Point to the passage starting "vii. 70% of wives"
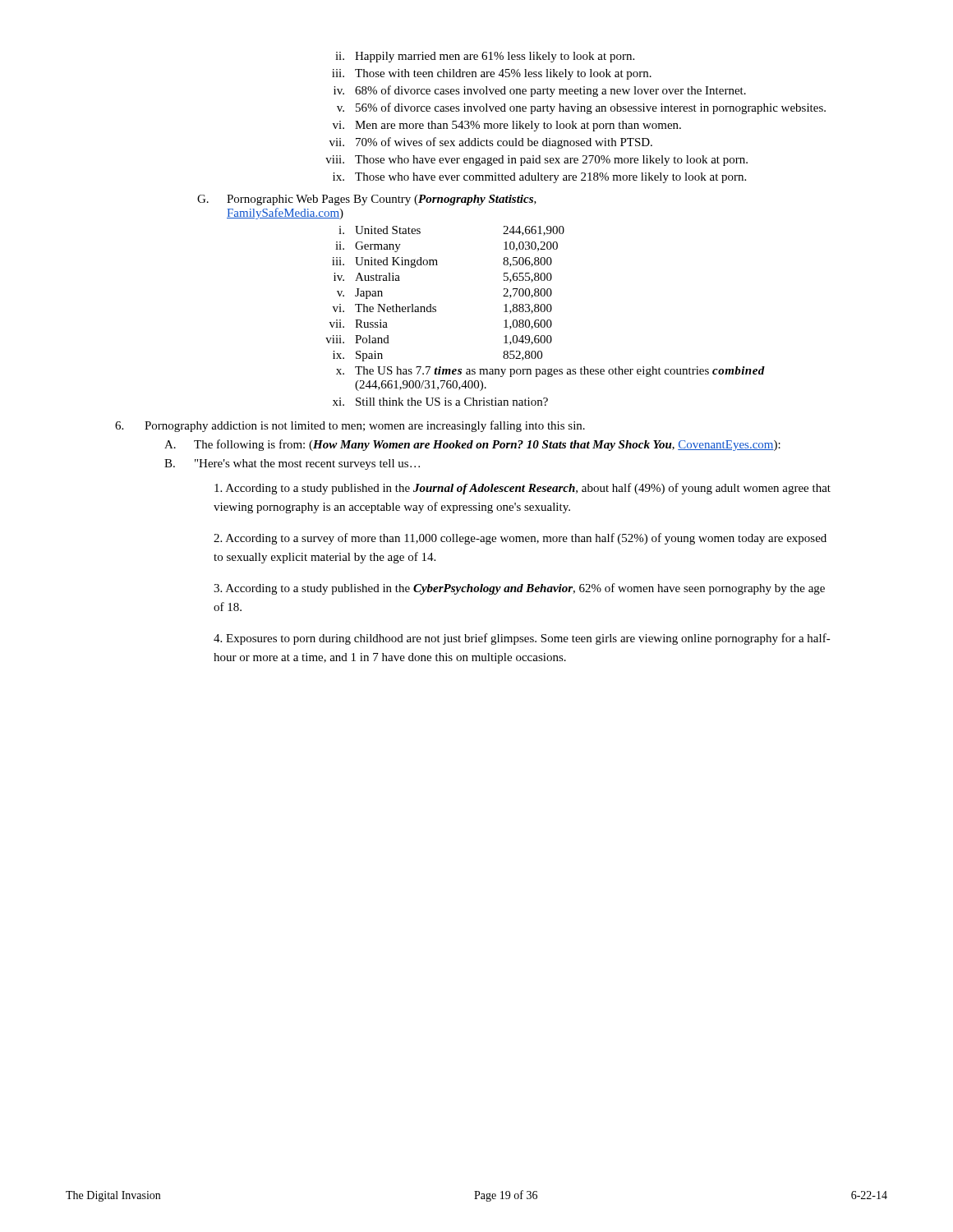 click(x=483, y=142)
